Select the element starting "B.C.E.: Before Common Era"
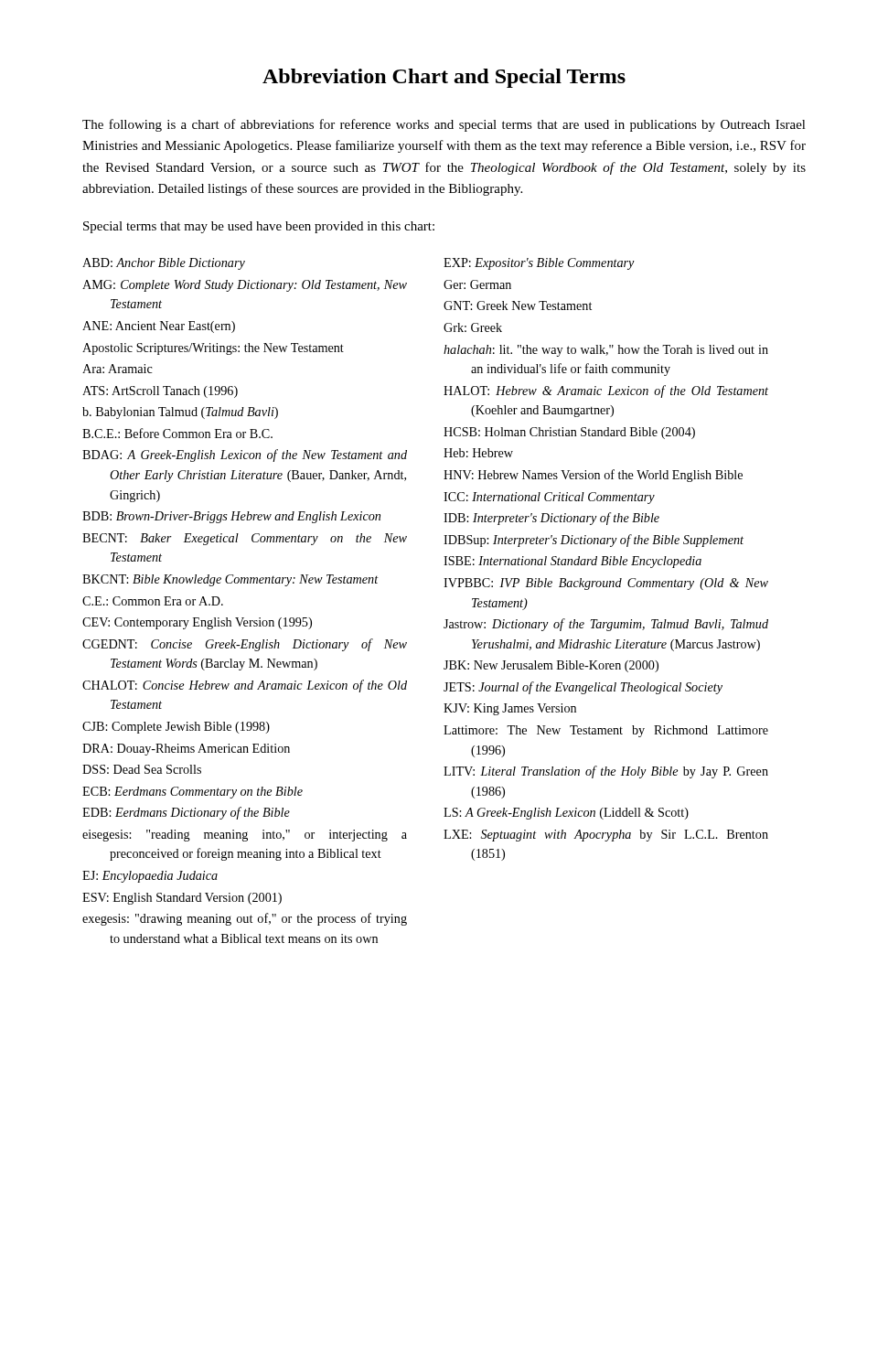Viewport: 888px width, 1372px height. tap(245, 434)
